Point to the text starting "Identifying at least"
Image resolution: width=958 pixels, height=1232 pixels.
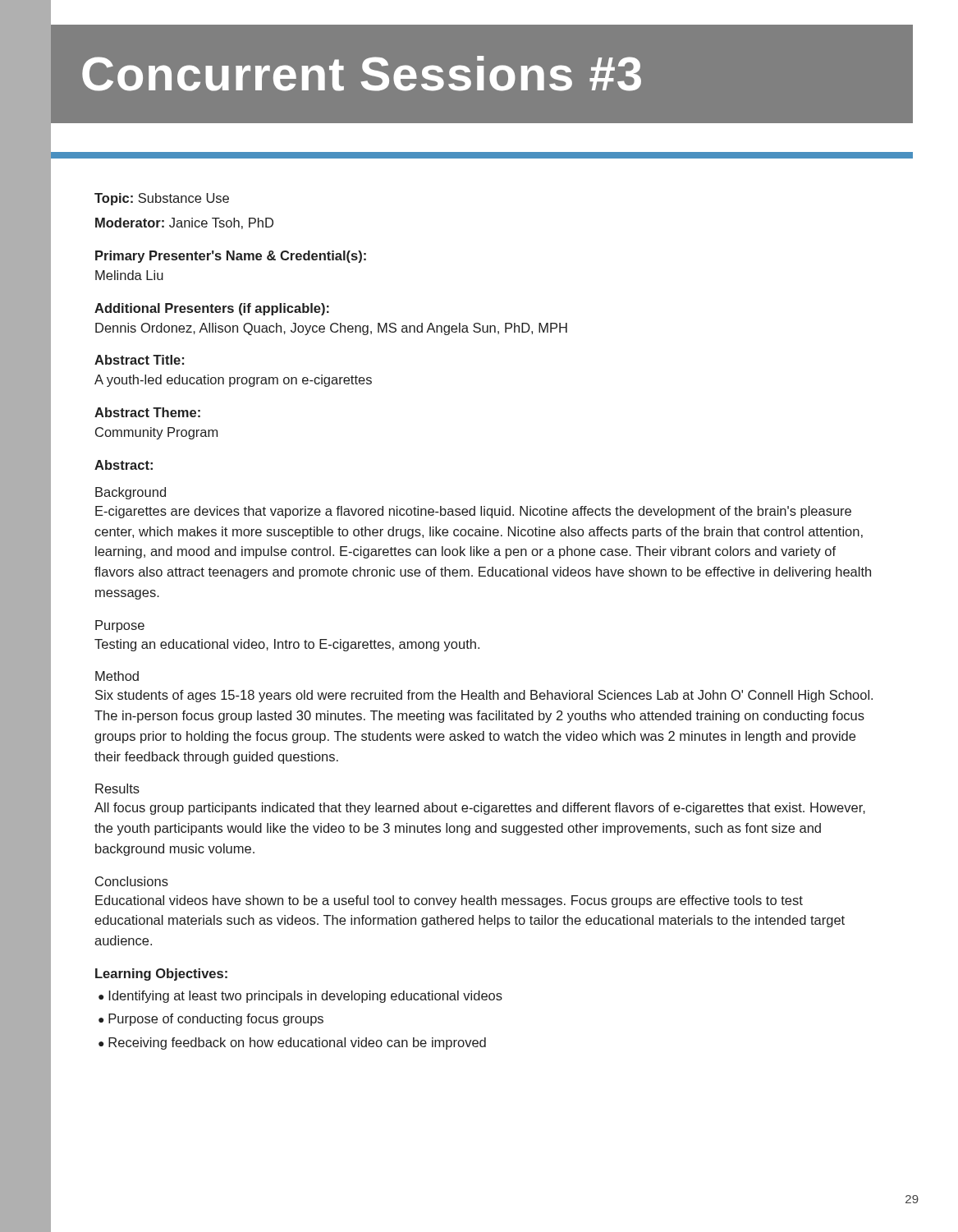(305, 995)
